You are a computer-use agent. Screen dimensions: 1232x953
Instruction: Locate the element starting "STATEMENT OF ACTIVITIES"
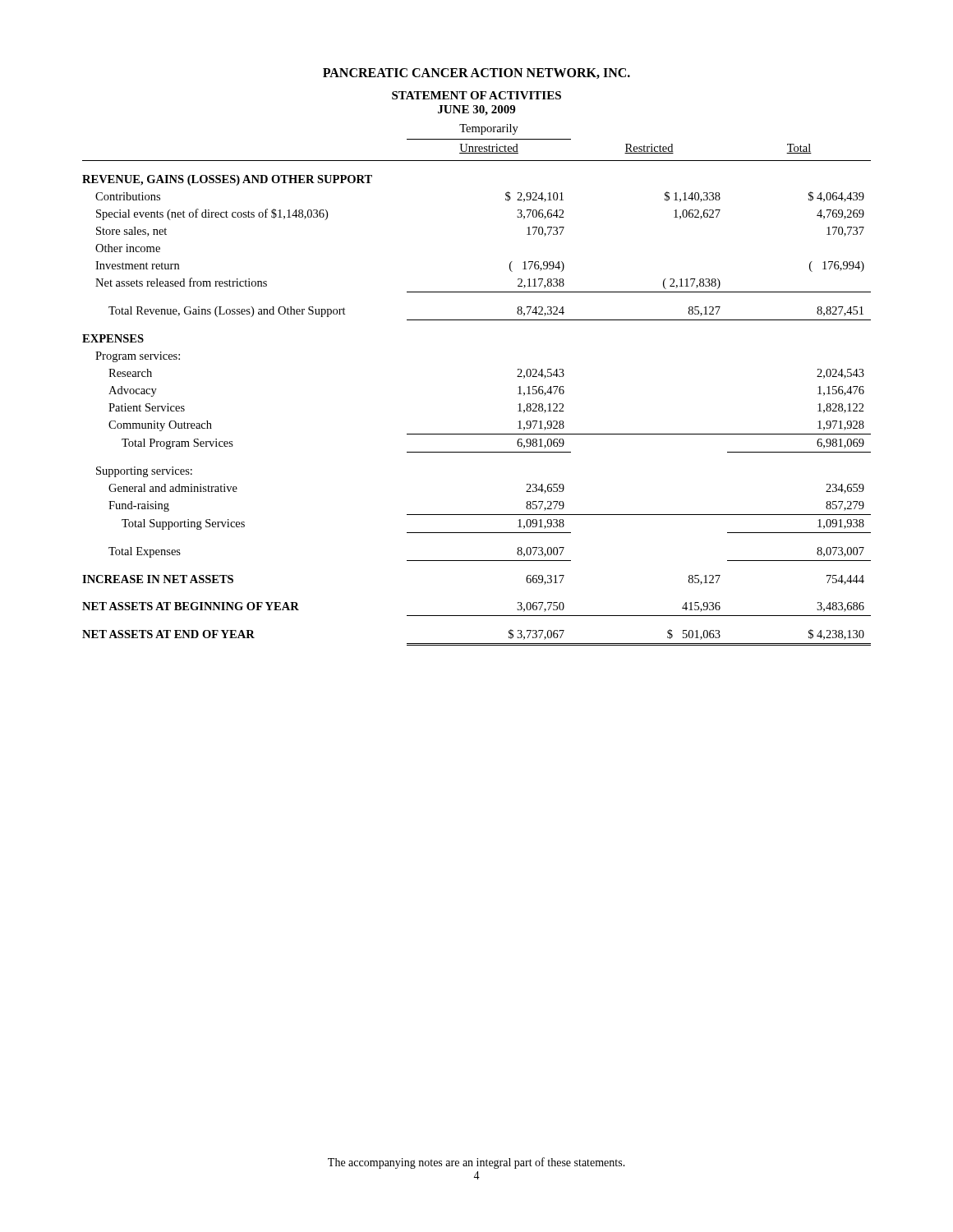click(x=476, y=102)
